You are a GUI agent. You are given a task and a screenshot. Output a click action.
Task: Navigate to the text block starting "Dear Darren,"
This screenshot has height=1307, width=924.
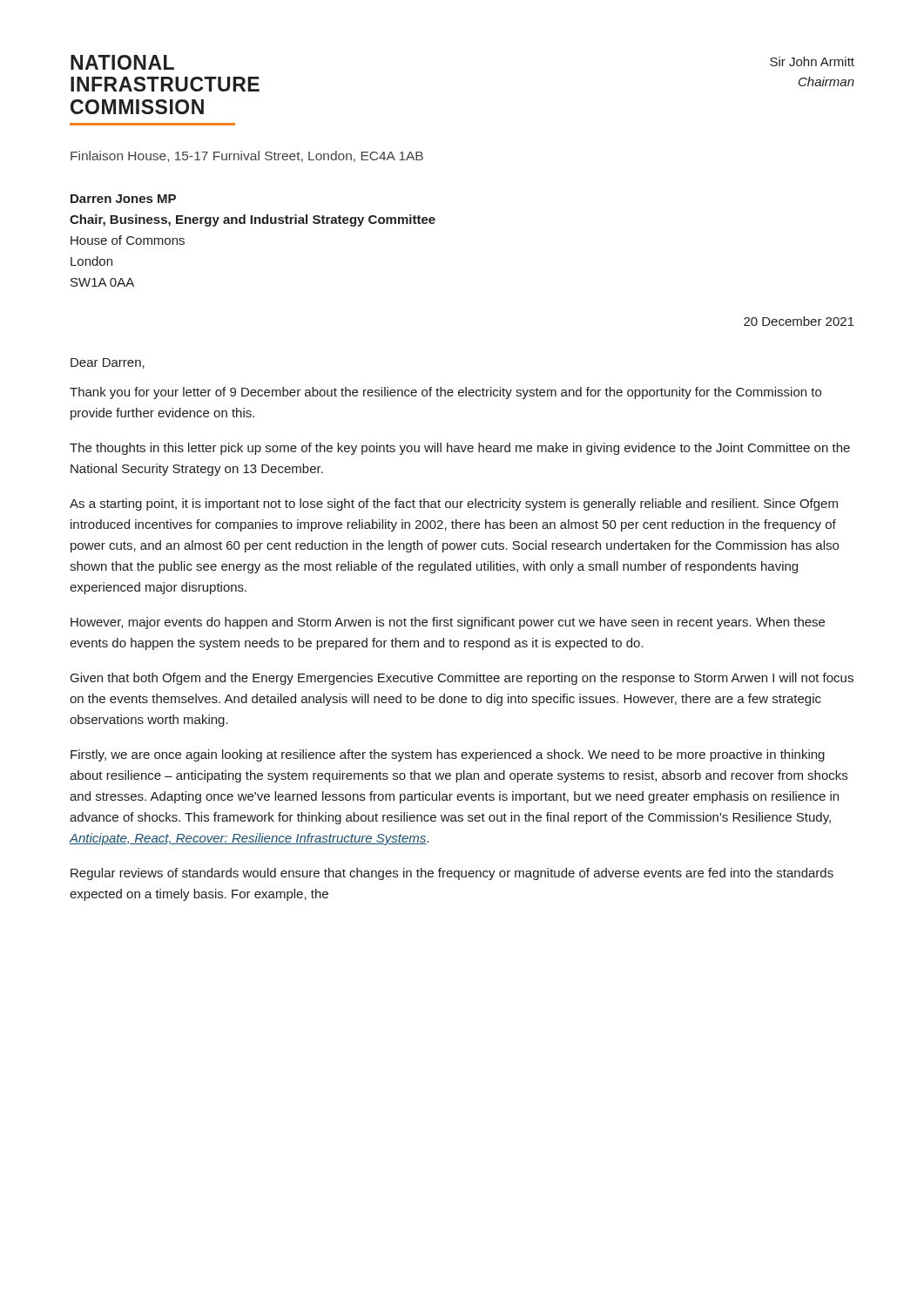tap(107, 362)
